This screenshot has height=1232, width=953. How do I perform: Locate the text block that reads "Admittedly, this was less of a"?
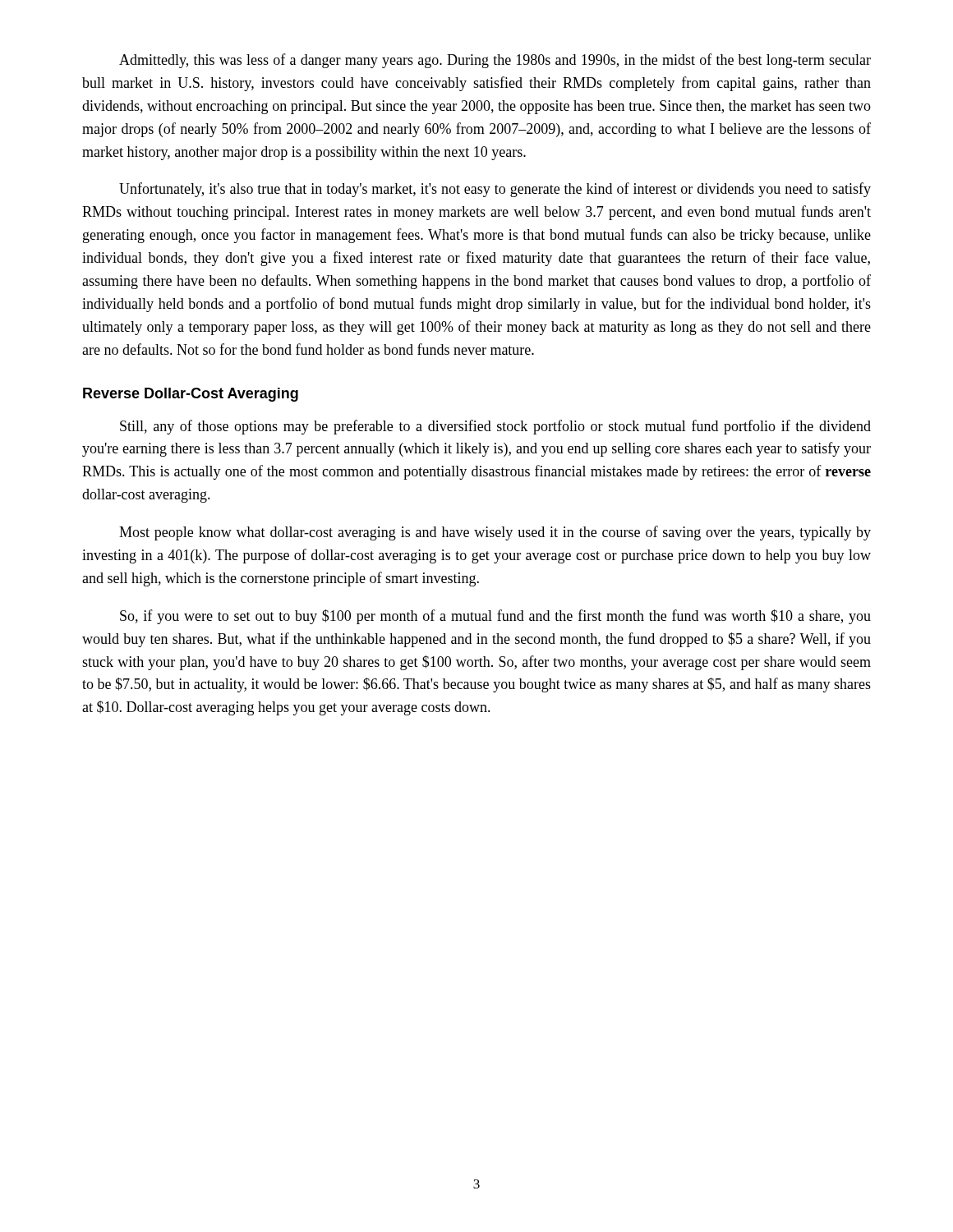tap(476, 107)
